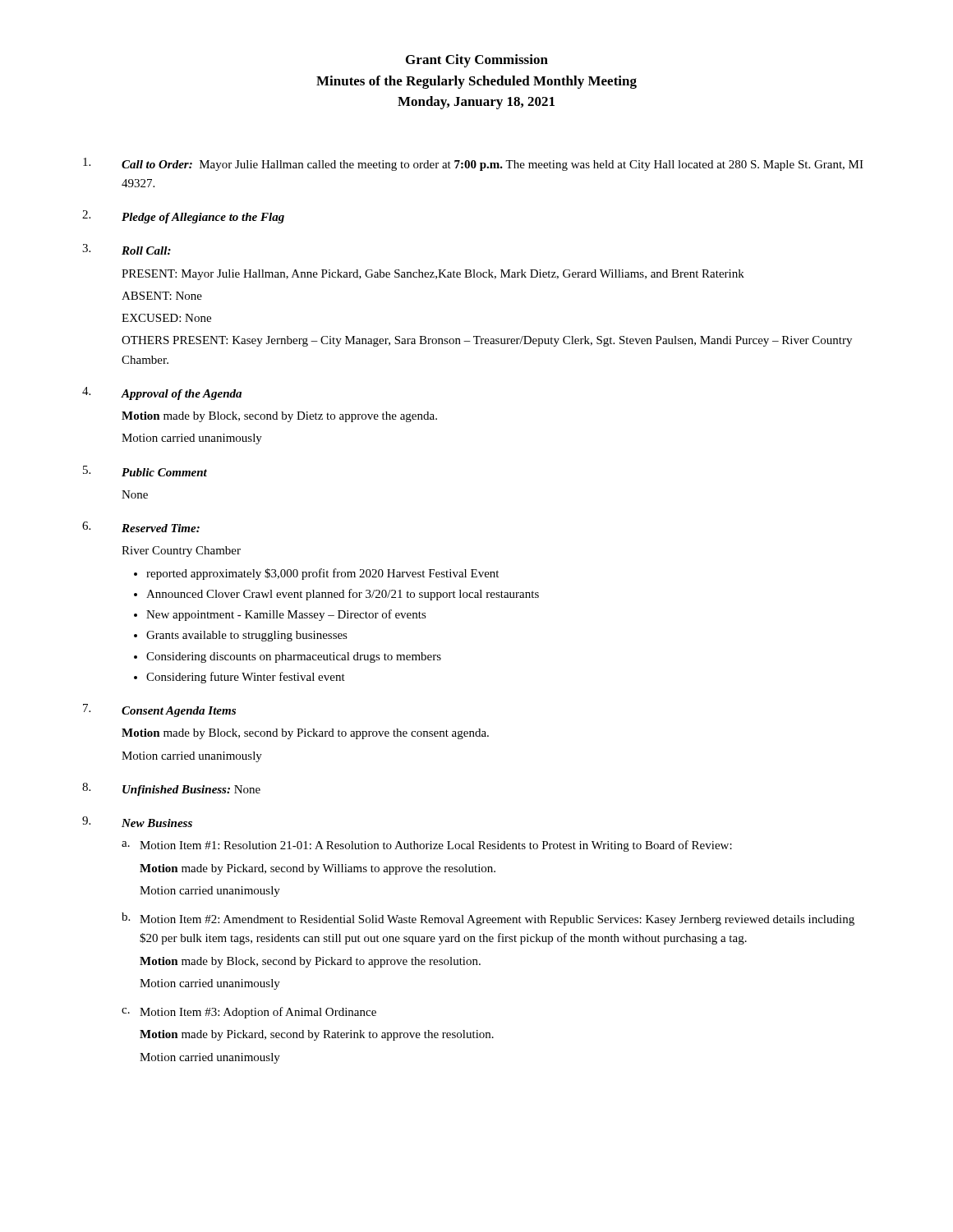
Task: Locate the list item containing "5. Public Comment None"
Action: point(145,471)
